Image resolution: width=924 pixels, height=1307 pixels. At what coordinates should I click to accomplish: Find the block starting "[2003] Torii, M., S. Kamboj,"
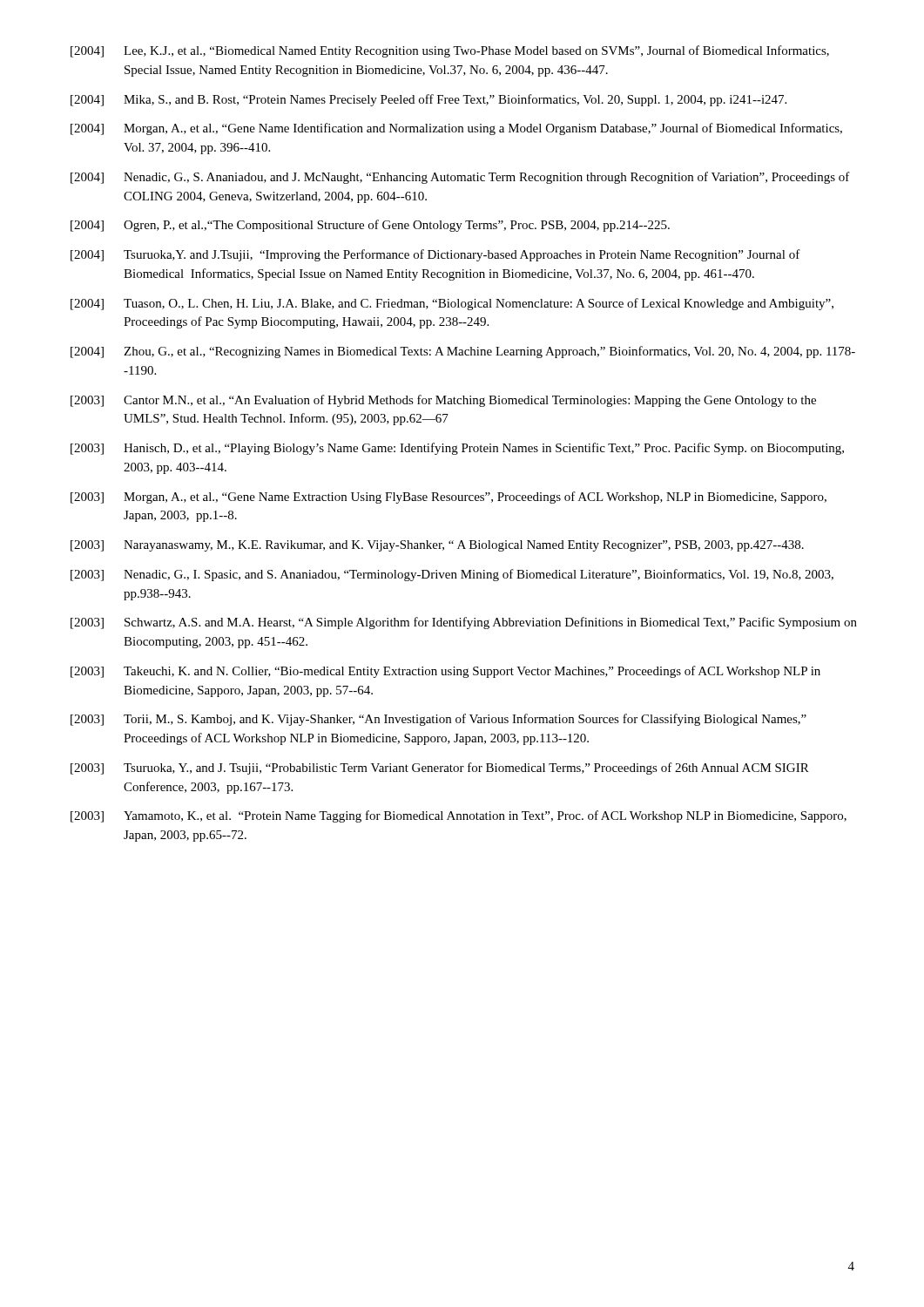[x=466, y=729]
